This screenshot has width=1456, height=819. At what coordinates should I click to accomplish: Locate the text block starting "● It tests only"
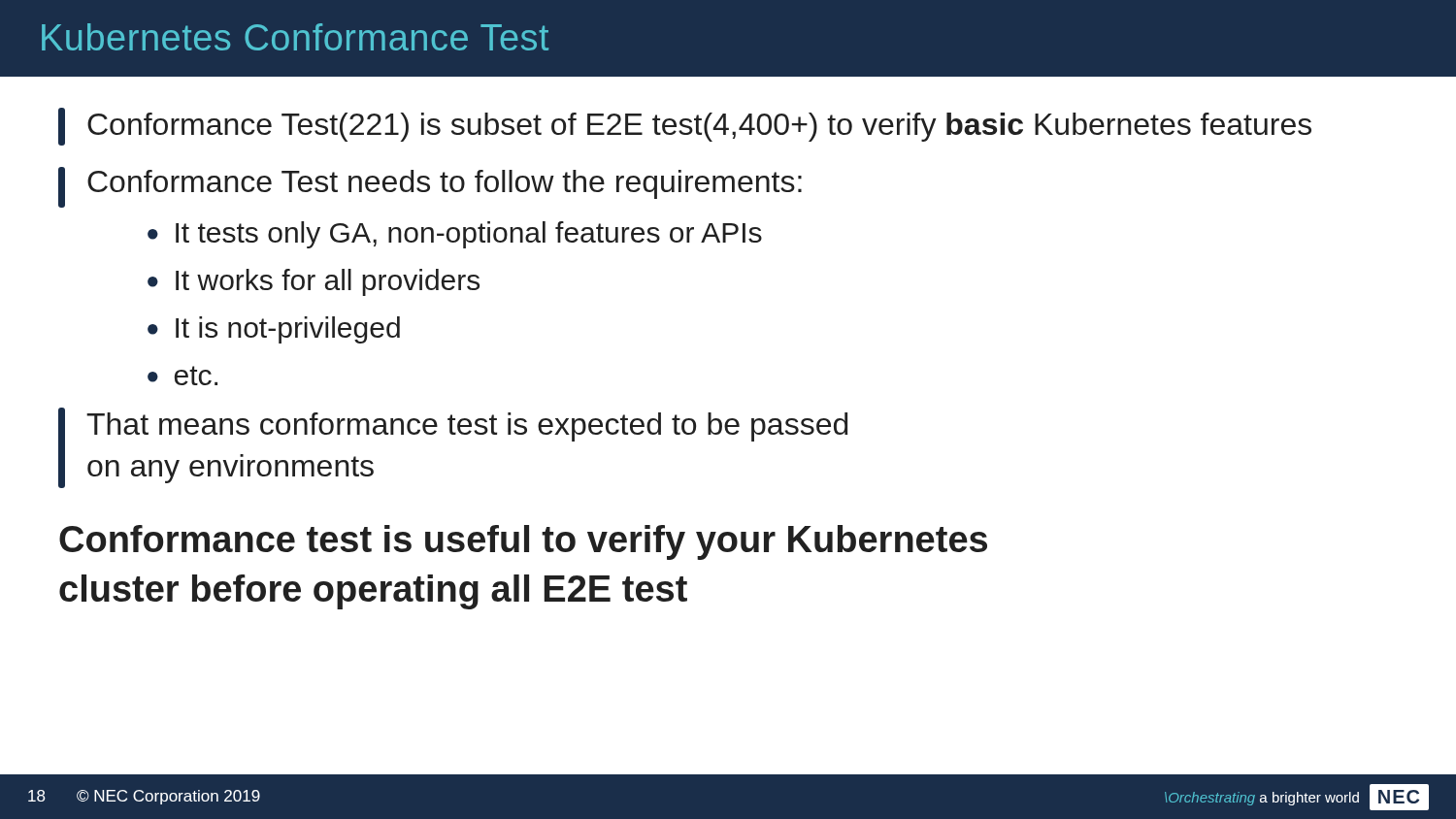pyautogui.click(x=454, y=233)
